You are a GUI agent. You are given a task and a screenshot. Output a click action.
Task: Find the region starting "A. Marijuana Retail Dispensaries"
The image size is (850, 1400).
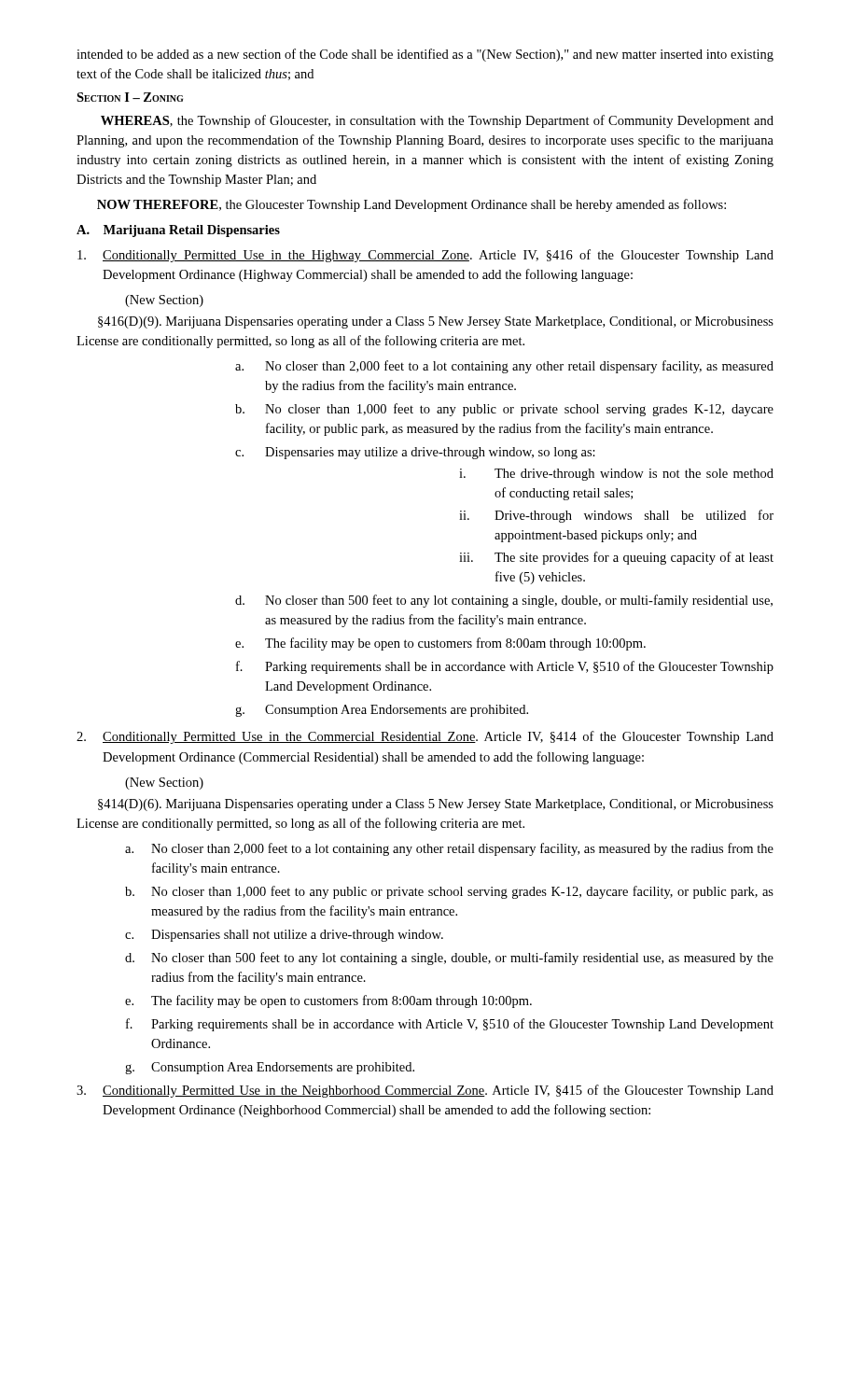coord(178,230)
